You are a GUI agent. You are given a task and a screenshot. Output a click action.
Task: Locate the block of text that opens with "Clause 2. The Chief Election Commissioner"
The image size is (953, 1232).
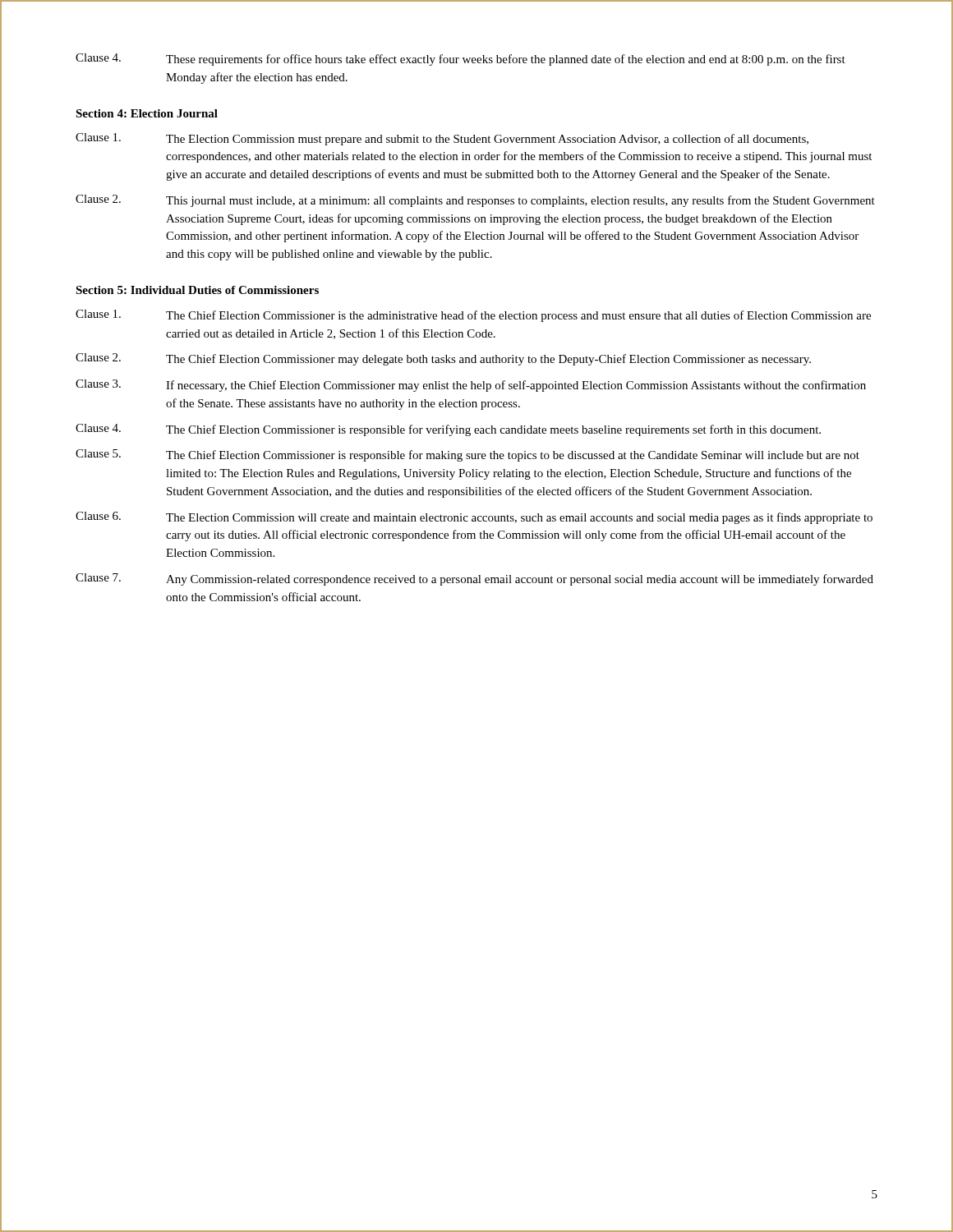476,360
